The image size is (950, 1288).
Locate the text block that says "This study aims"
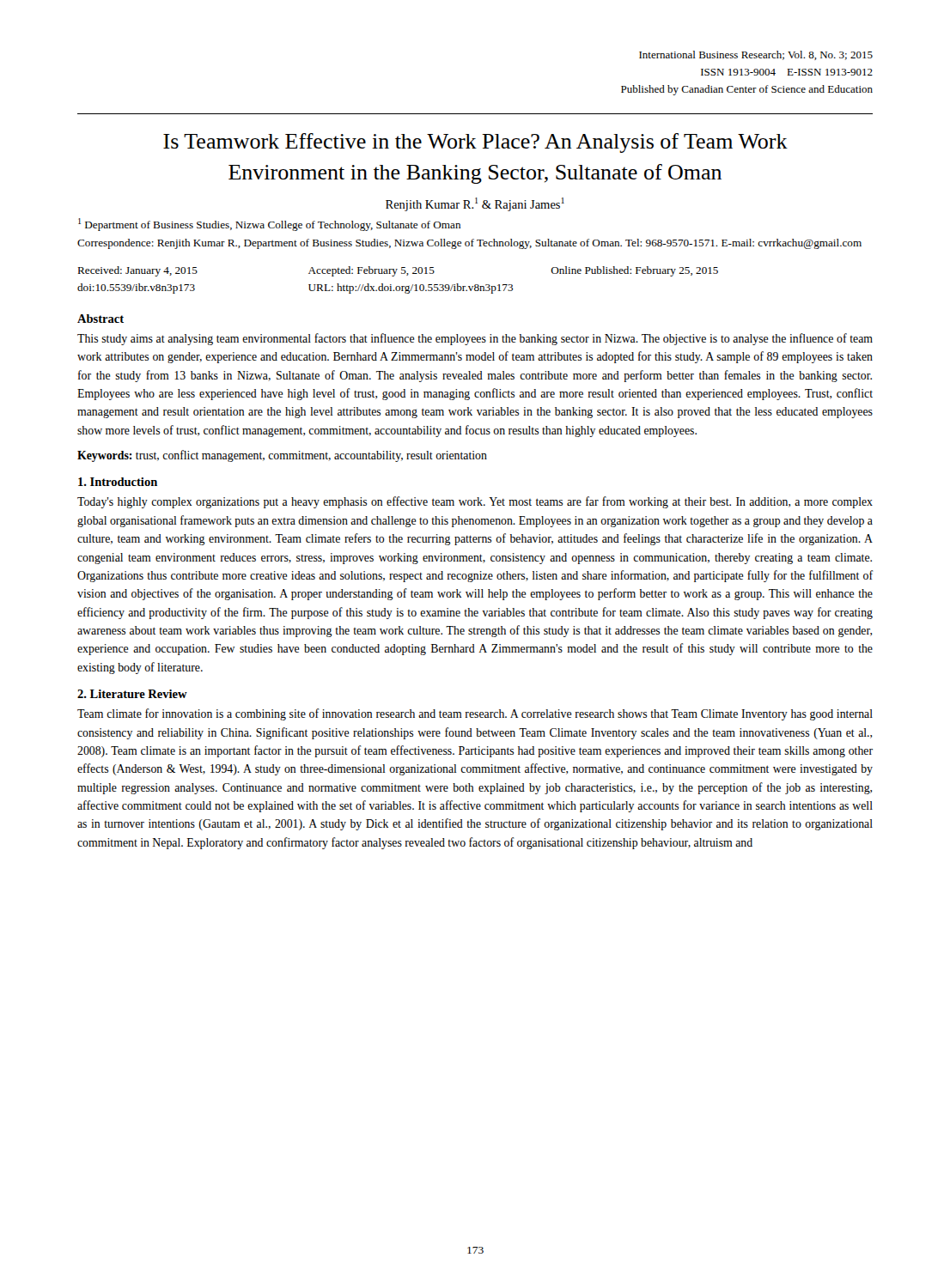(475, 384)
